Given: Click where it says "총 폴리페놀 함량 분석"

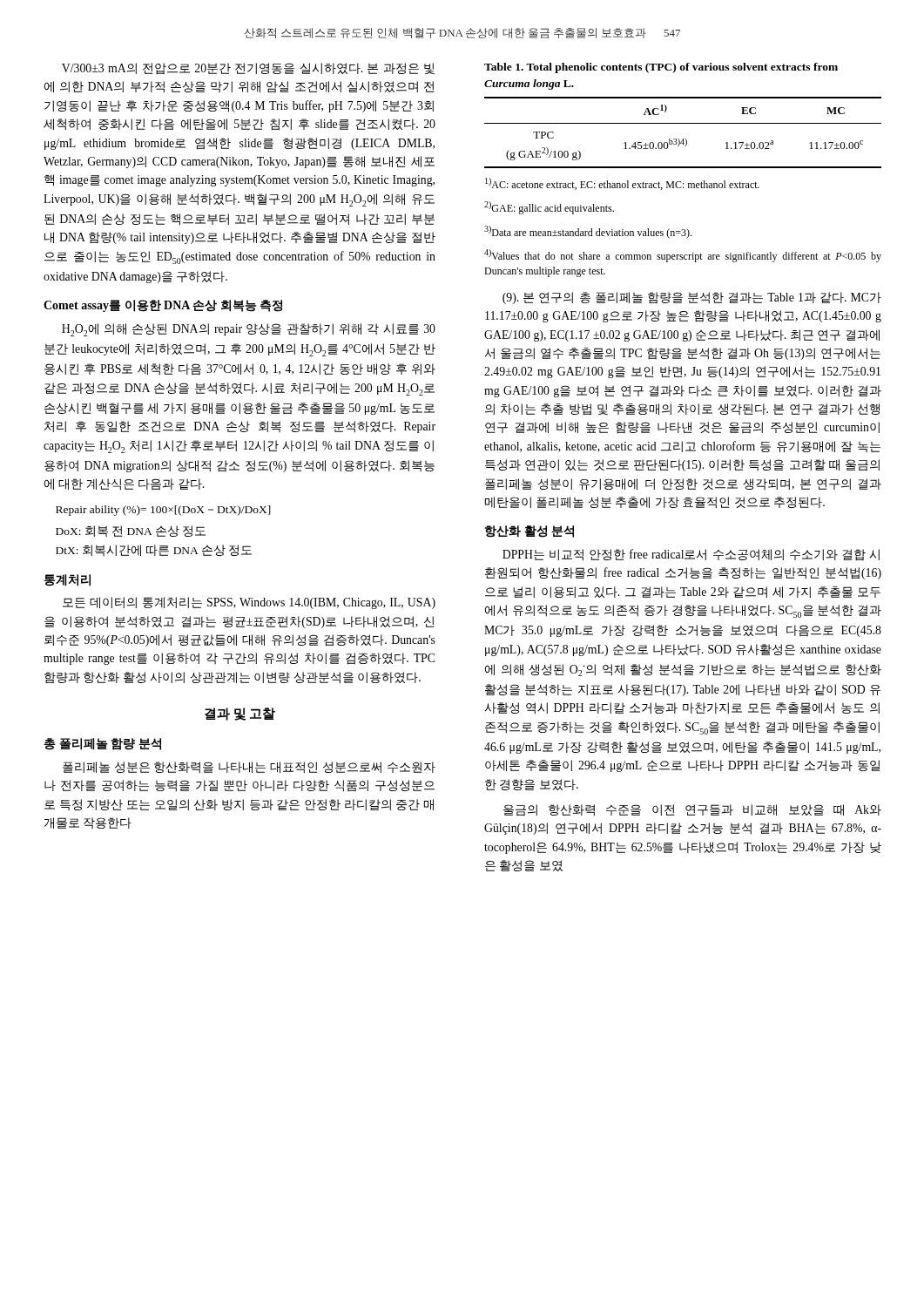Looking at the screenshot, I should pos(103,744).
